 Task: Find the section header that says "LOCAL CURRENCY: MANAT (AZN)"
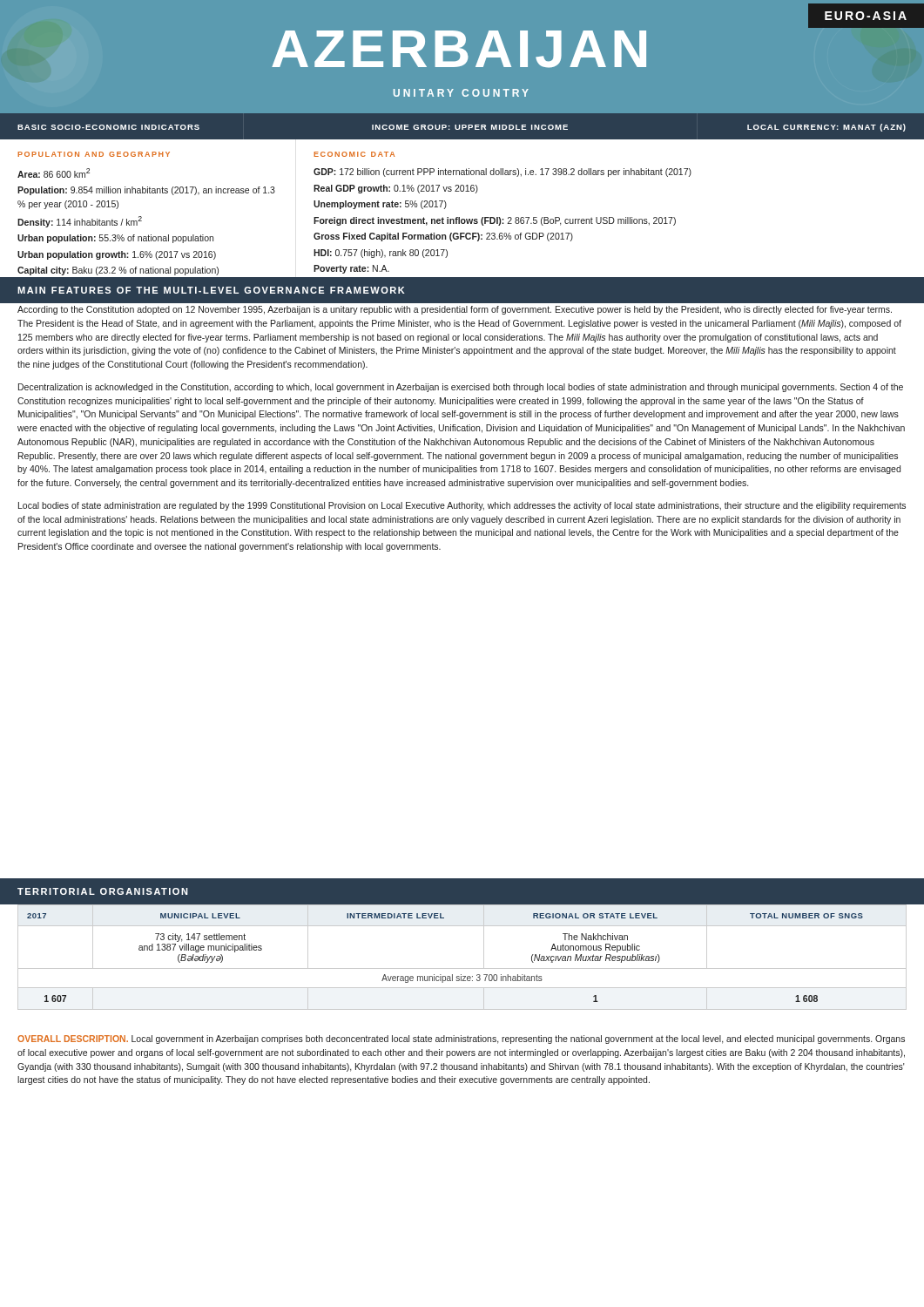click(827, 126)
